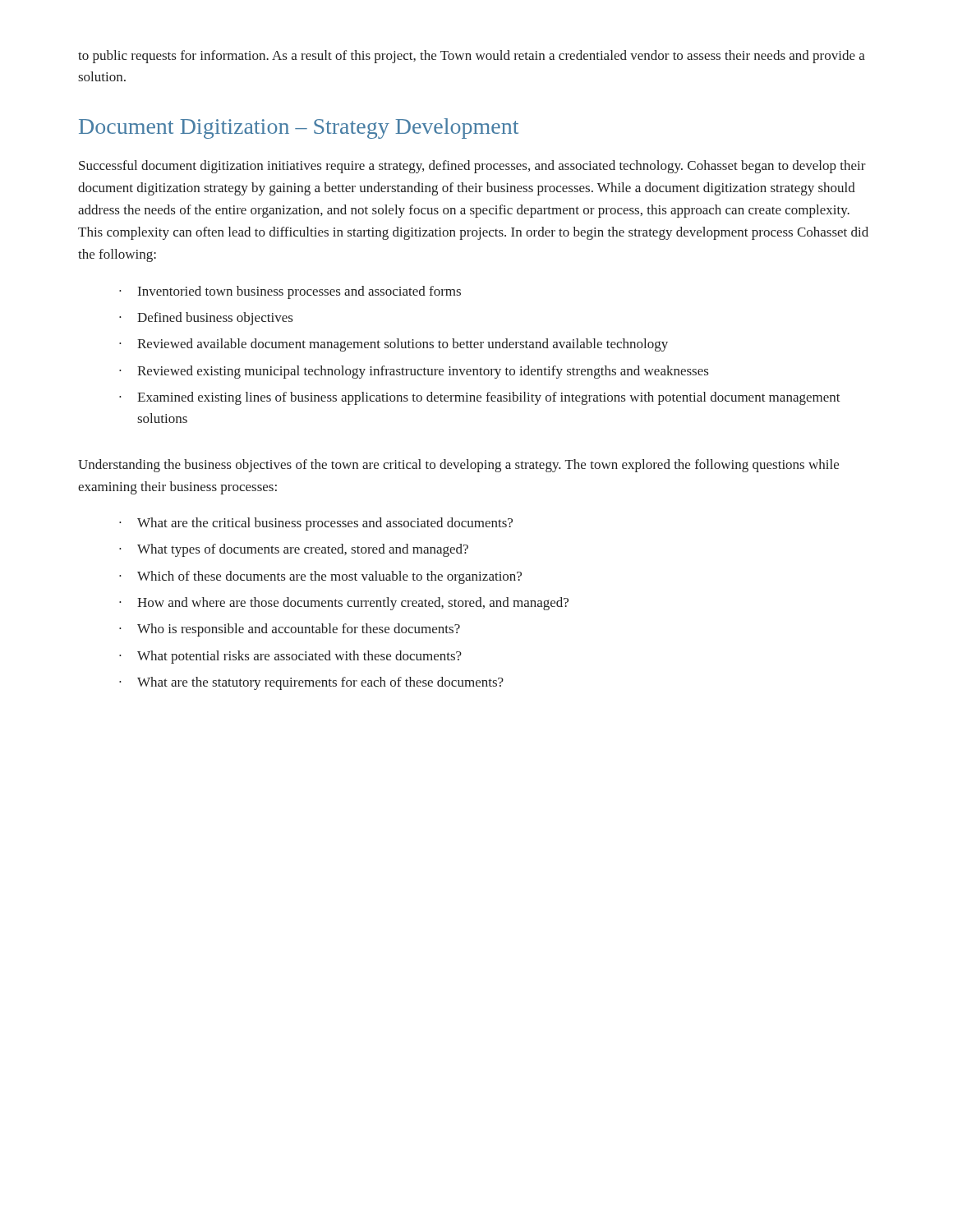Screen dimensions: 1232x953
Task: Select the list item containing "• What types of documents are created,"
Action: [294, 550]
